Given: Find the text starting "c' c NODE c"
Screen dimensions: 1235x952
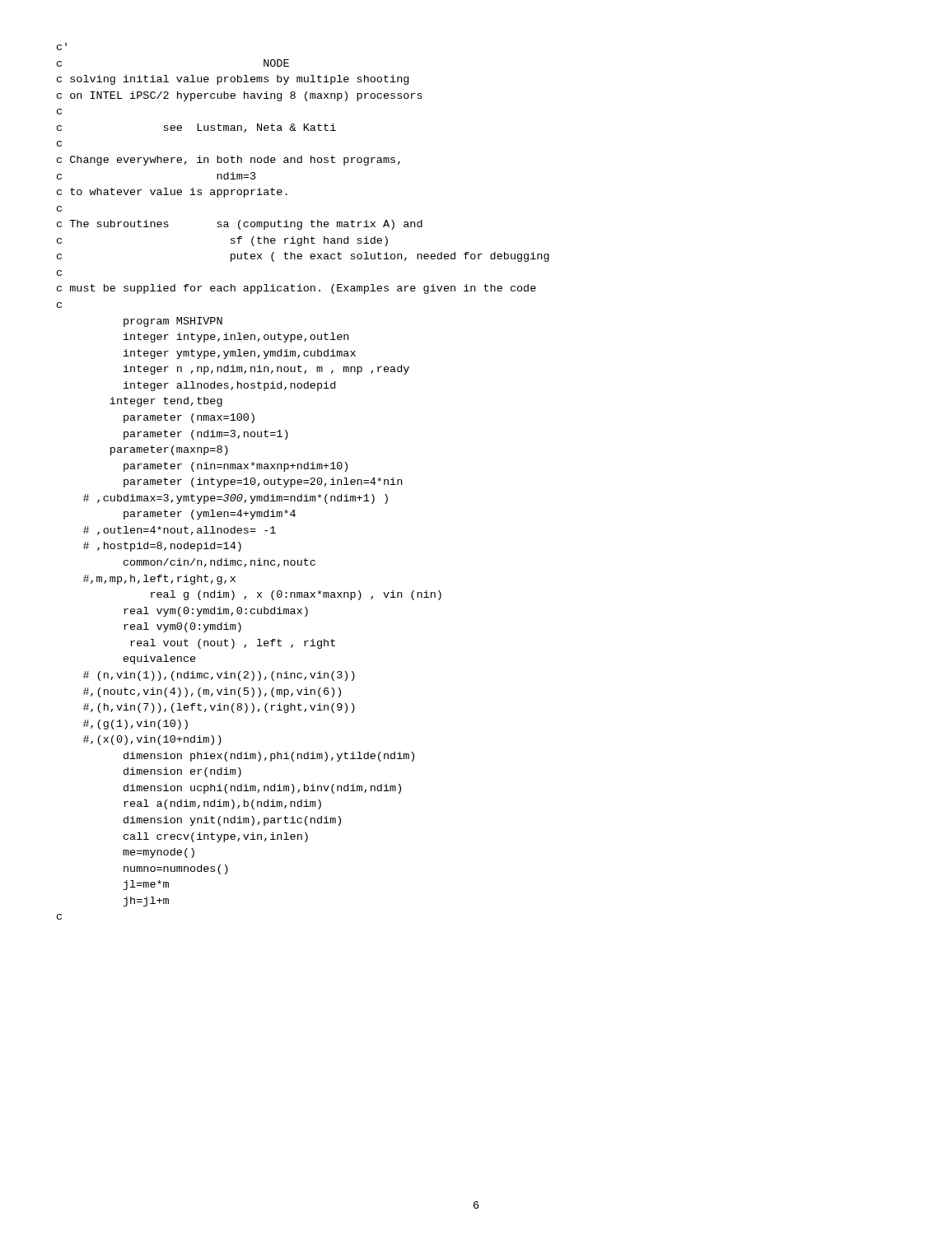Looking at the screenshot, I should [x=303, y=482].
